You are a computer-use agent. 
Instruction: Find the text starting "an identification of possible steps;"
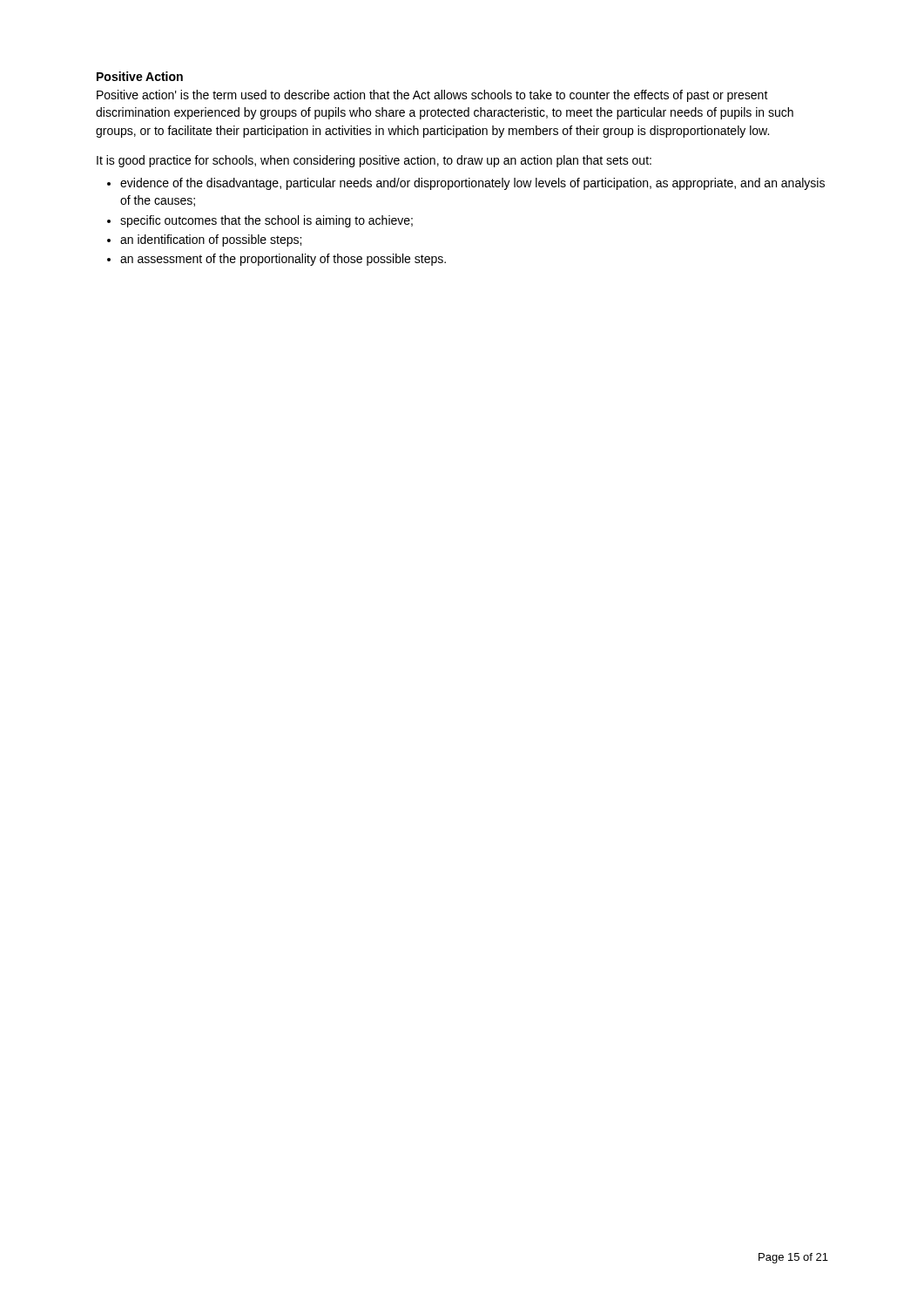coord(211,240)
